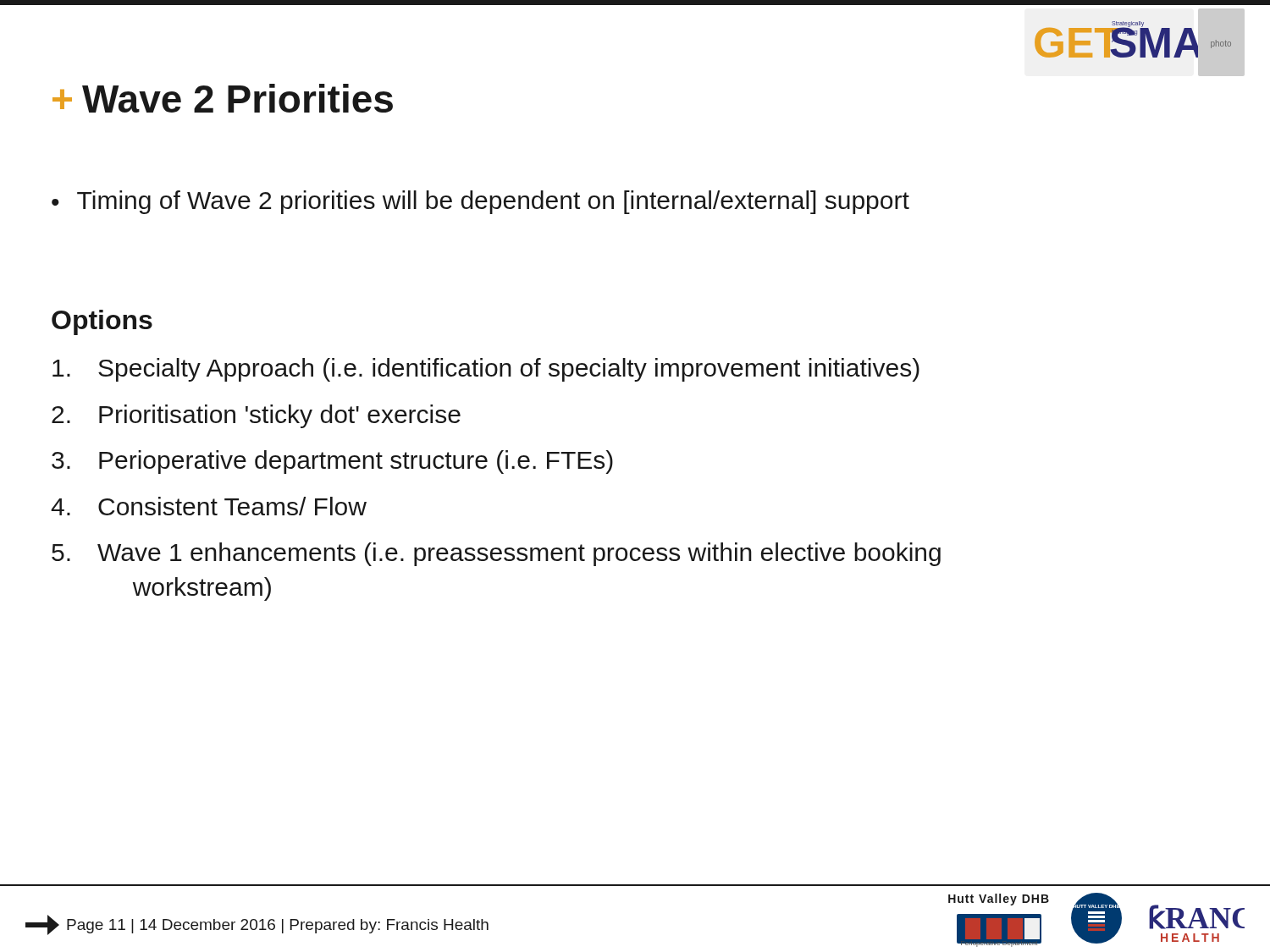Where does it say "+Wave 2 Priorities"?
This screenshot has height=952, width=1270.
point(223,99)
